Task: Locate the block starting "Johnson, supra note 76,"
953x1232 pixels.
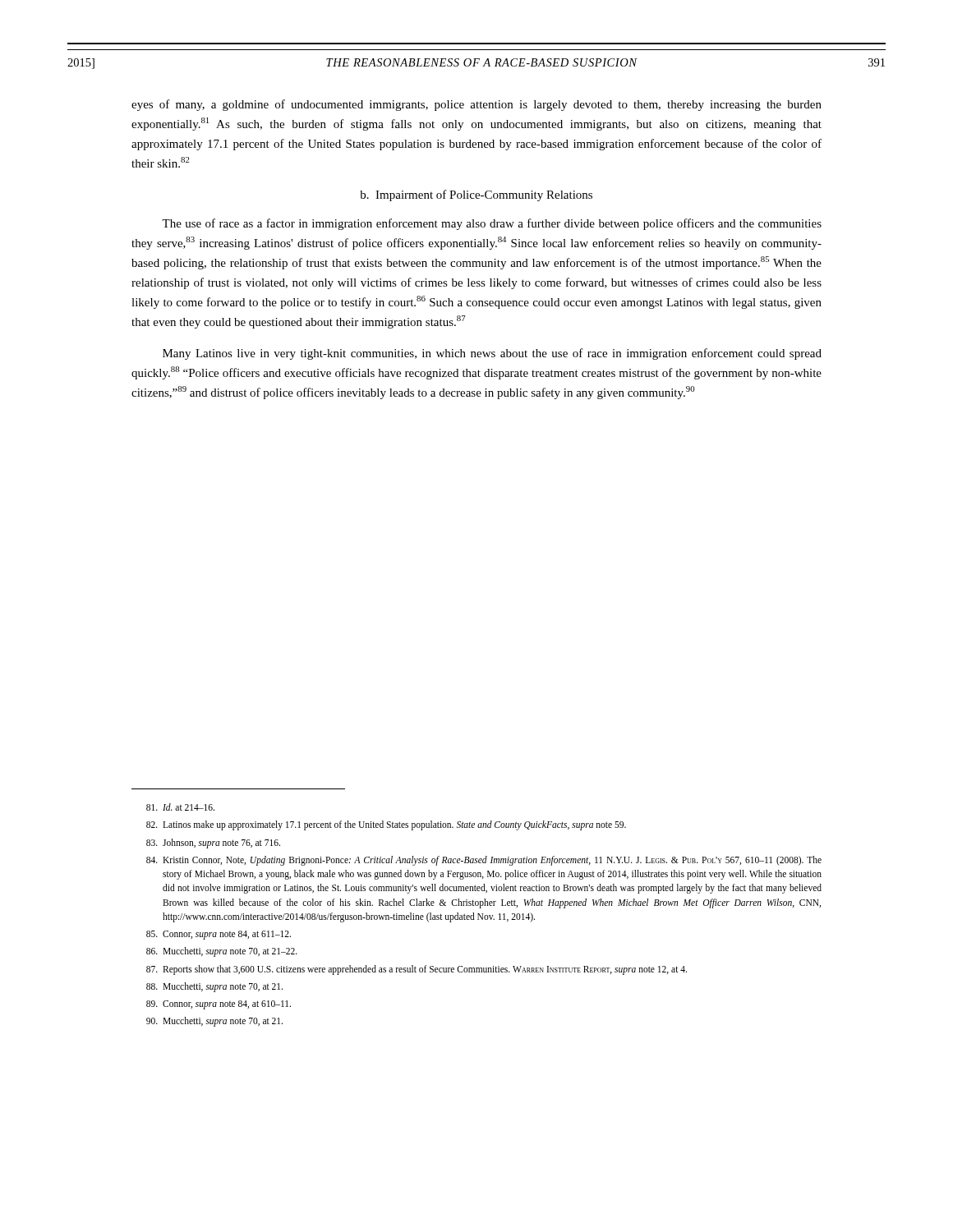Action: pyautogui.click(x=213, y=844)
